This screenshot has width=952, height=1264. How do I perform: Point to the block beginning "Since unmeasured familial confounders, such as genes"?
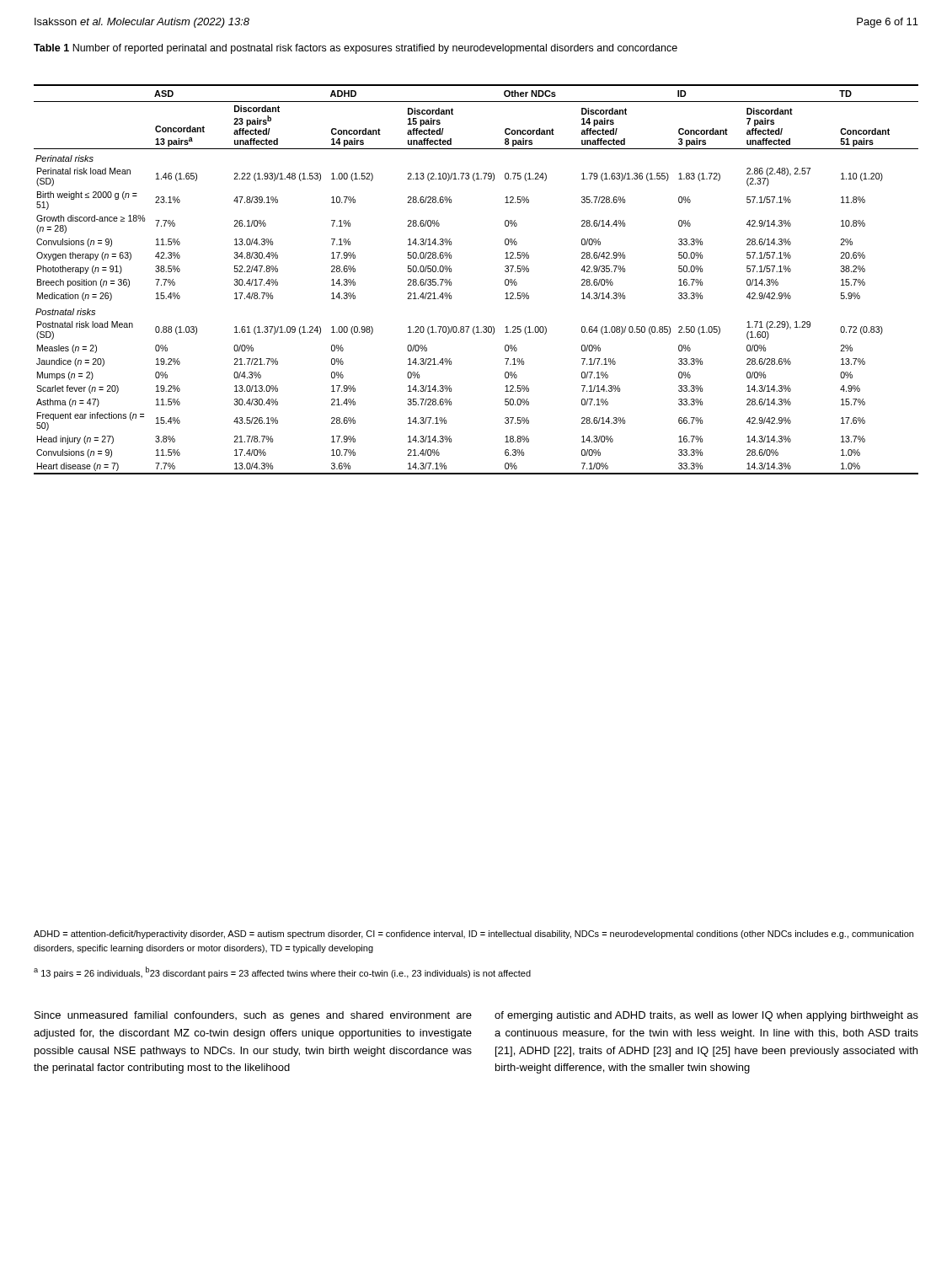(253, 1041)
